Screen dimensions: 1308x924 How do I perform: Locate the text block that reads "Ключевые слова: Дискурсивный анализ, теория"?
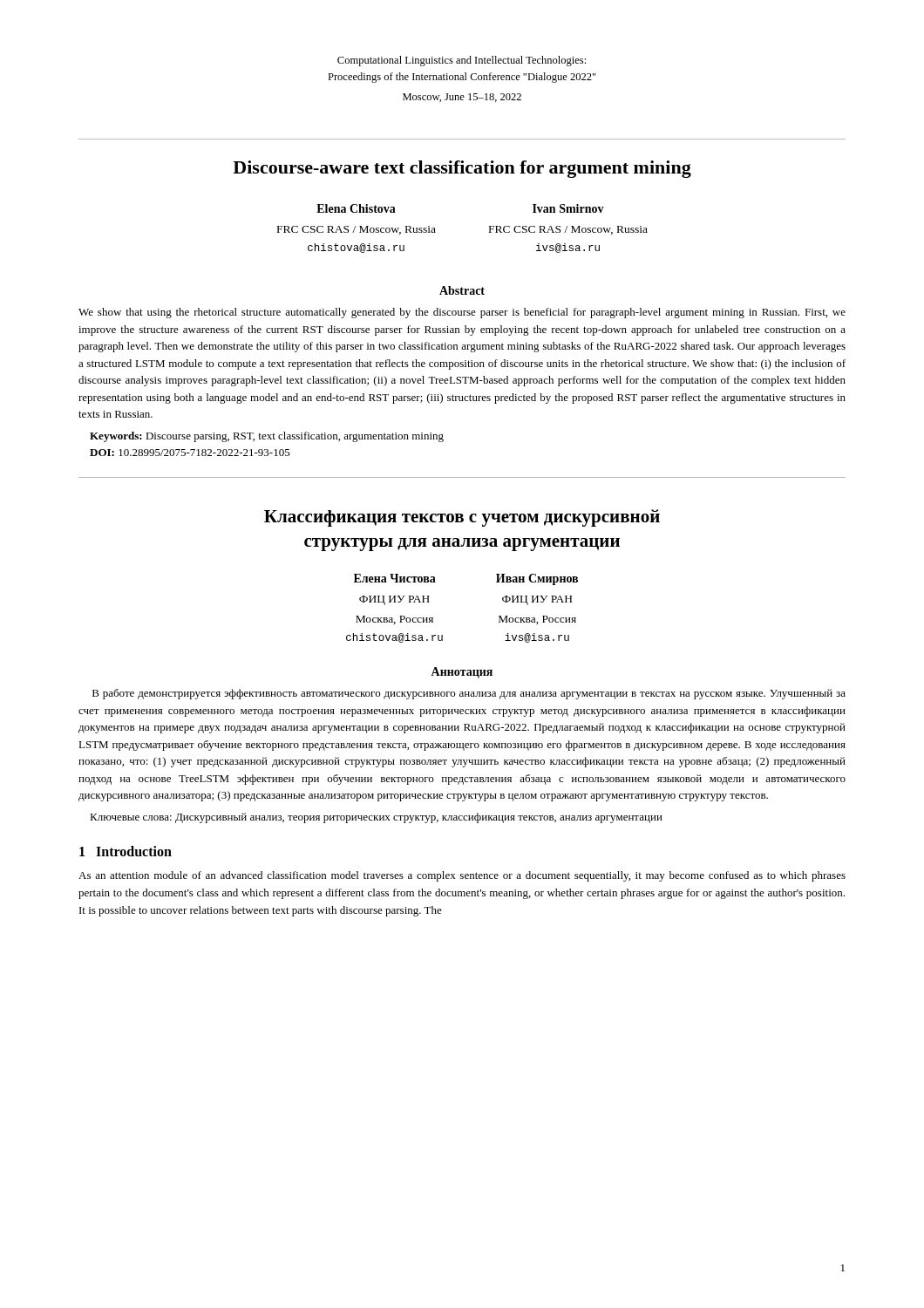[x=370, y=816]
